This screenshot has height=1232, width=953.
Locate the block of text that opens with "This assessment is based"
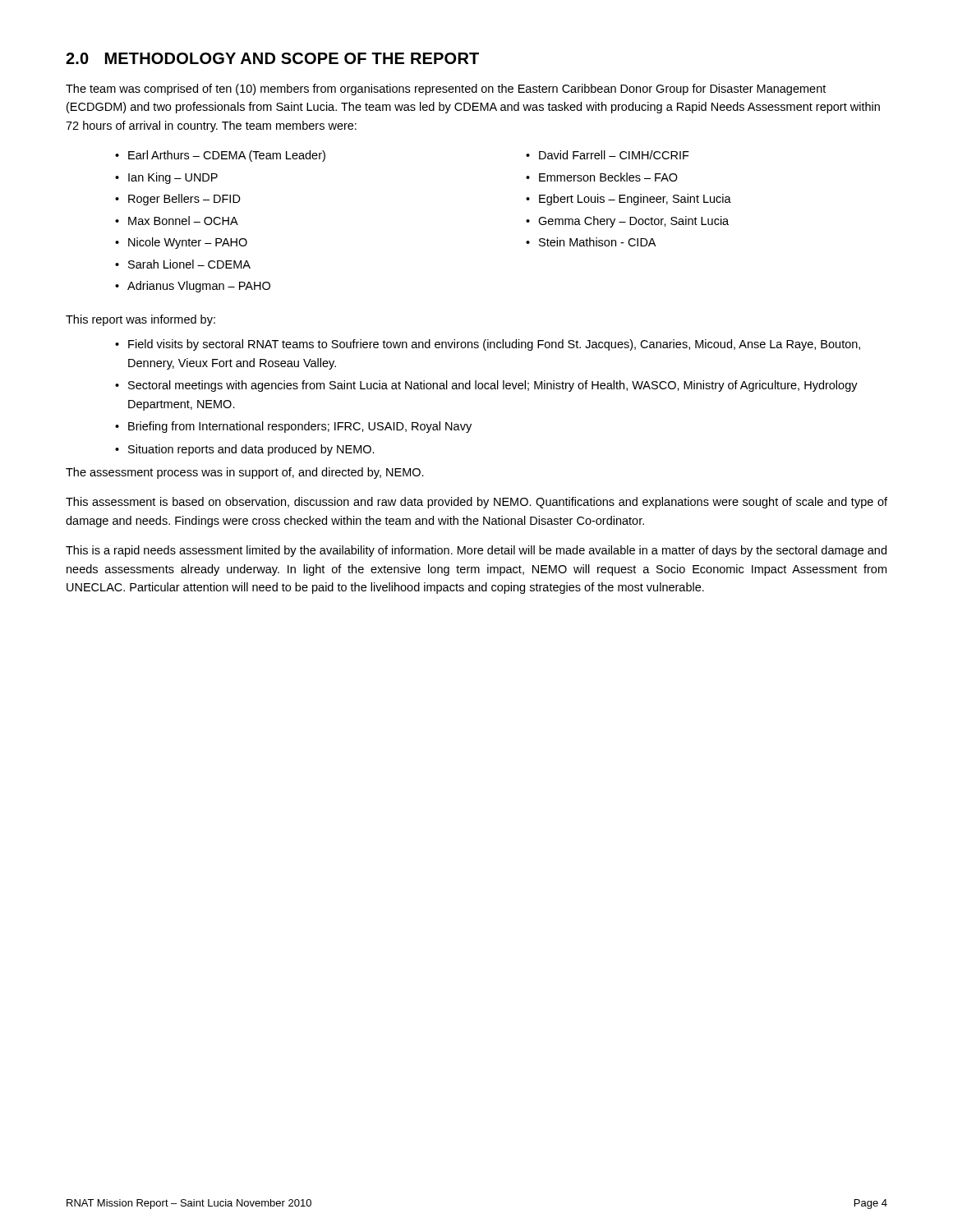click(x=476, y=512)
